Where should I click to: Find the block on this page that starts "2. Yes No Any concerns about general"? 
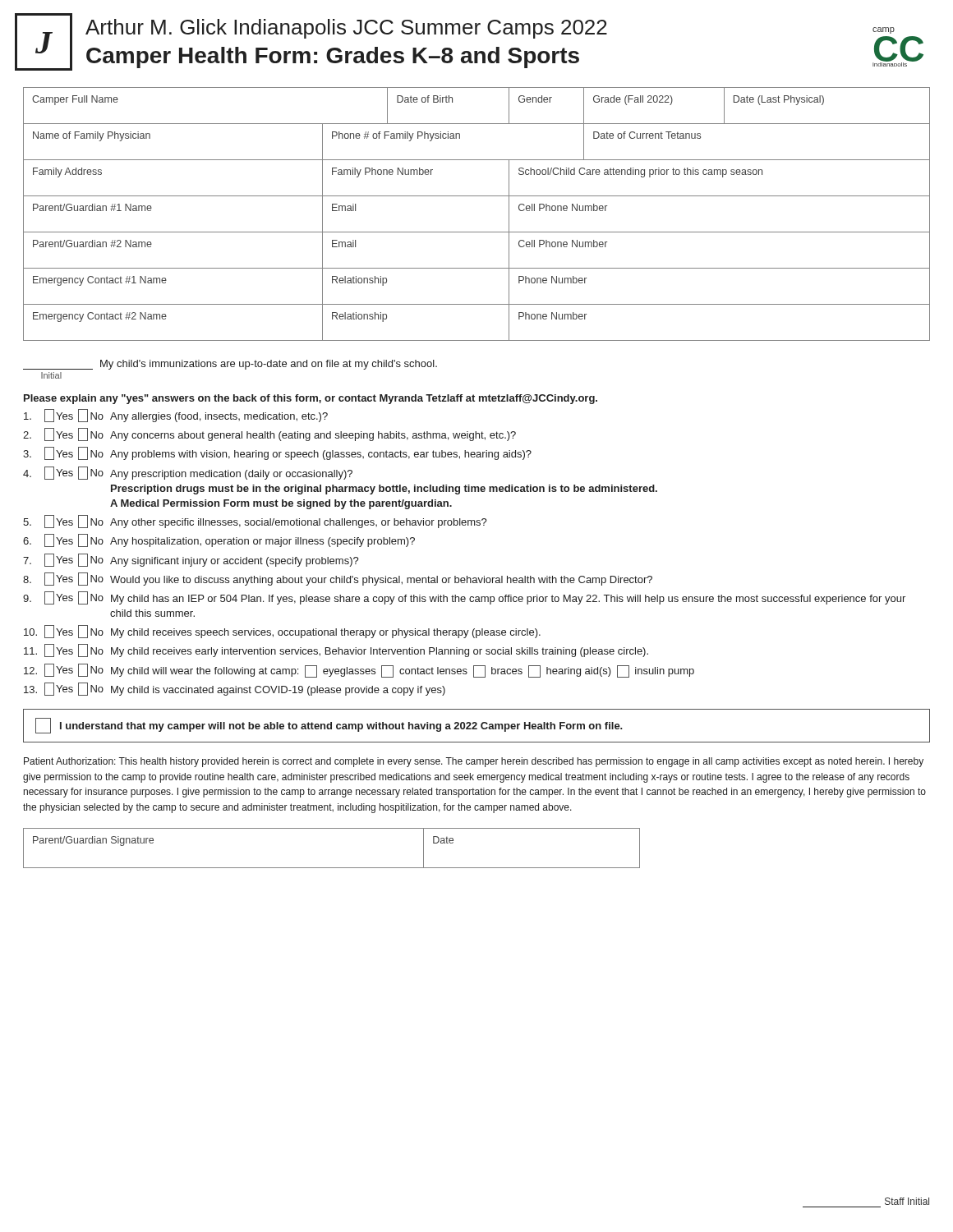476,436
